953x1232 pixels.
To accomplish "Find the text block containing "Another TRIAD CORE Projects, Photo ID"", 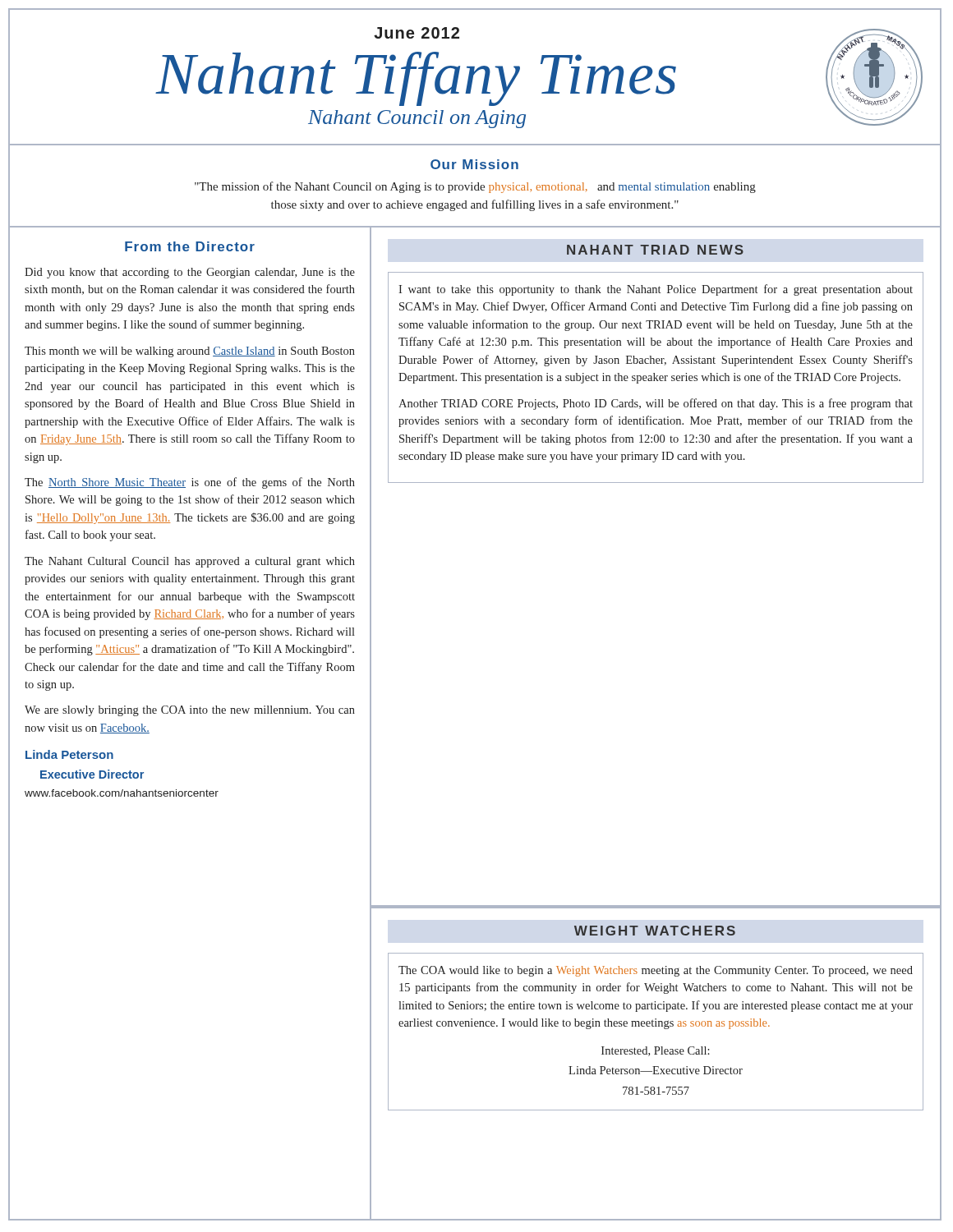I will coord(656,429).
